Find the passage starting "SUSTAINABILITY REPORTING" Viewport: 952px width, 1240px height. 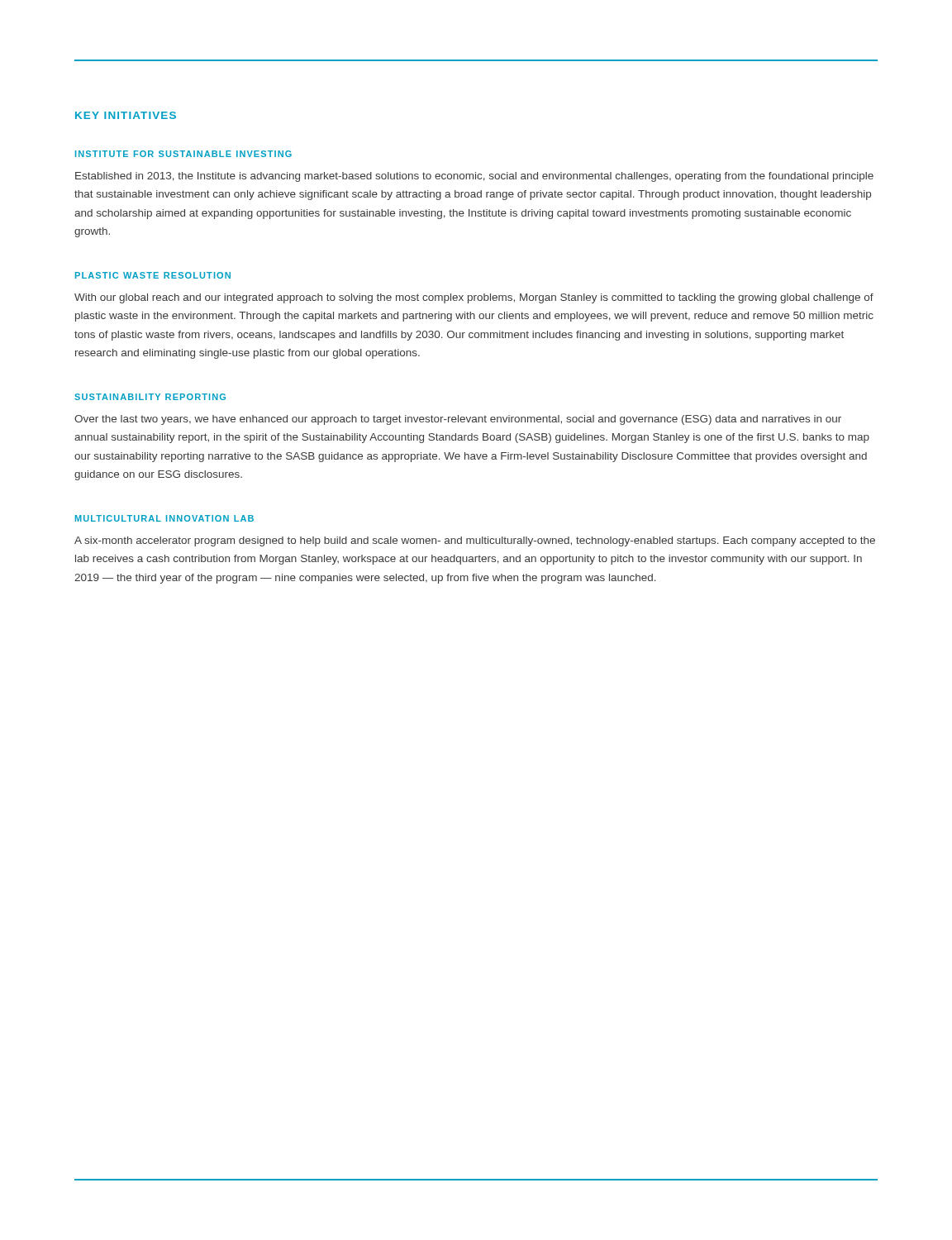pyautogui.click(x=150, y=397)
